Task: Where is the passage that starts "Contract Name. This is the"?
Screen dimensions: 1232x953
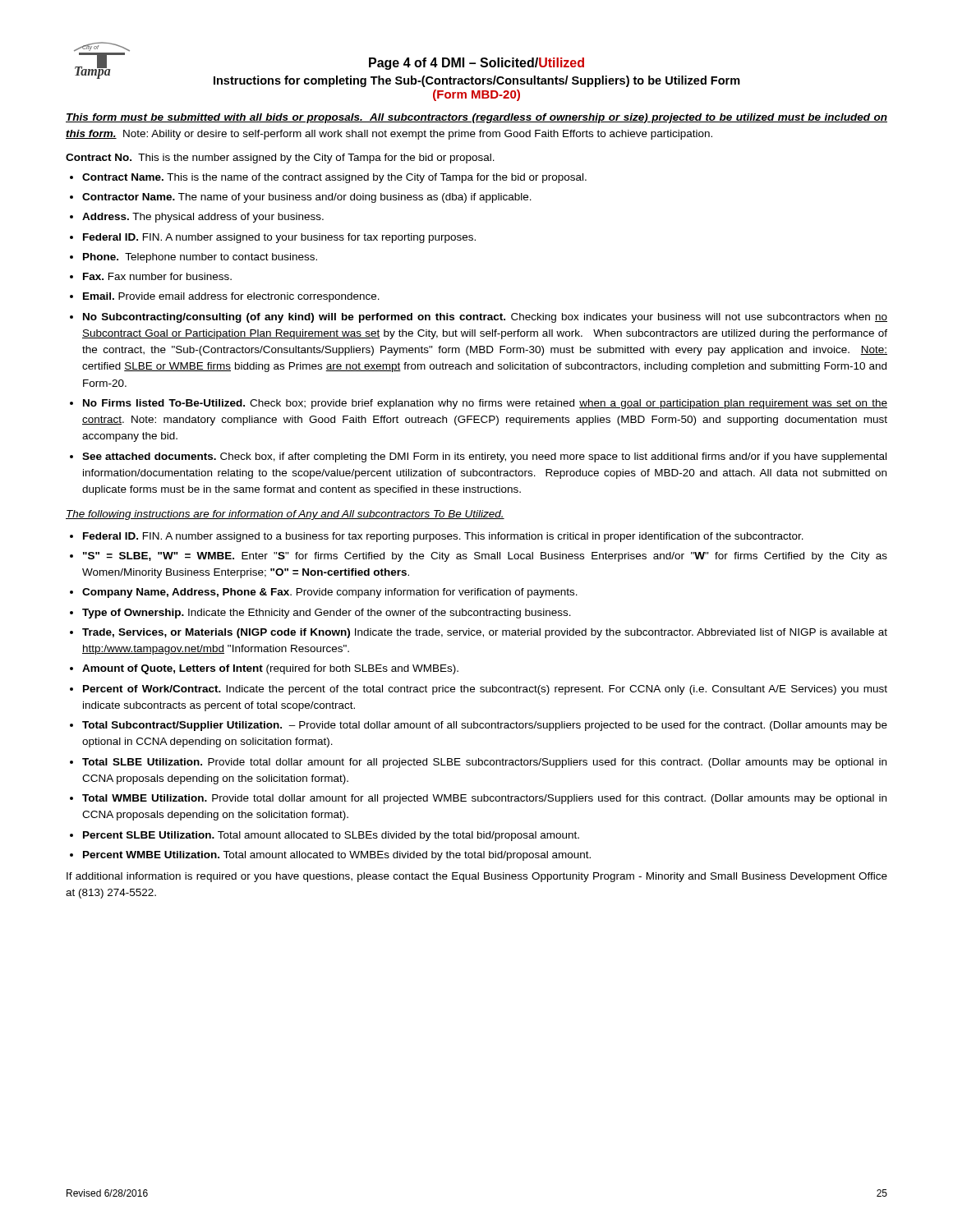Action: tap(335, 177)
